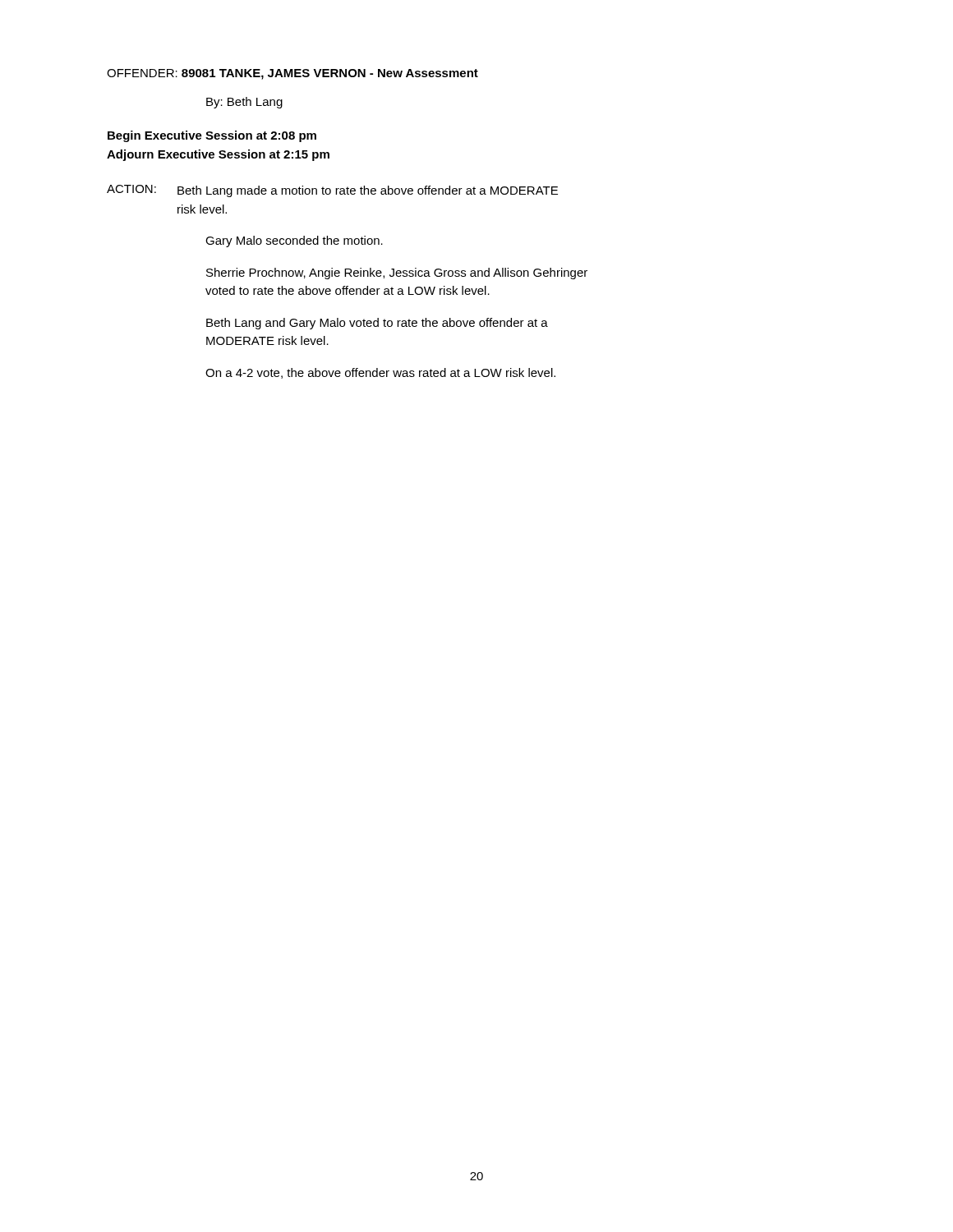Screen dimensions: 1232x953
Task: Point to the block beginning "On a 4-2 vote,"
Action: [381, 372]
